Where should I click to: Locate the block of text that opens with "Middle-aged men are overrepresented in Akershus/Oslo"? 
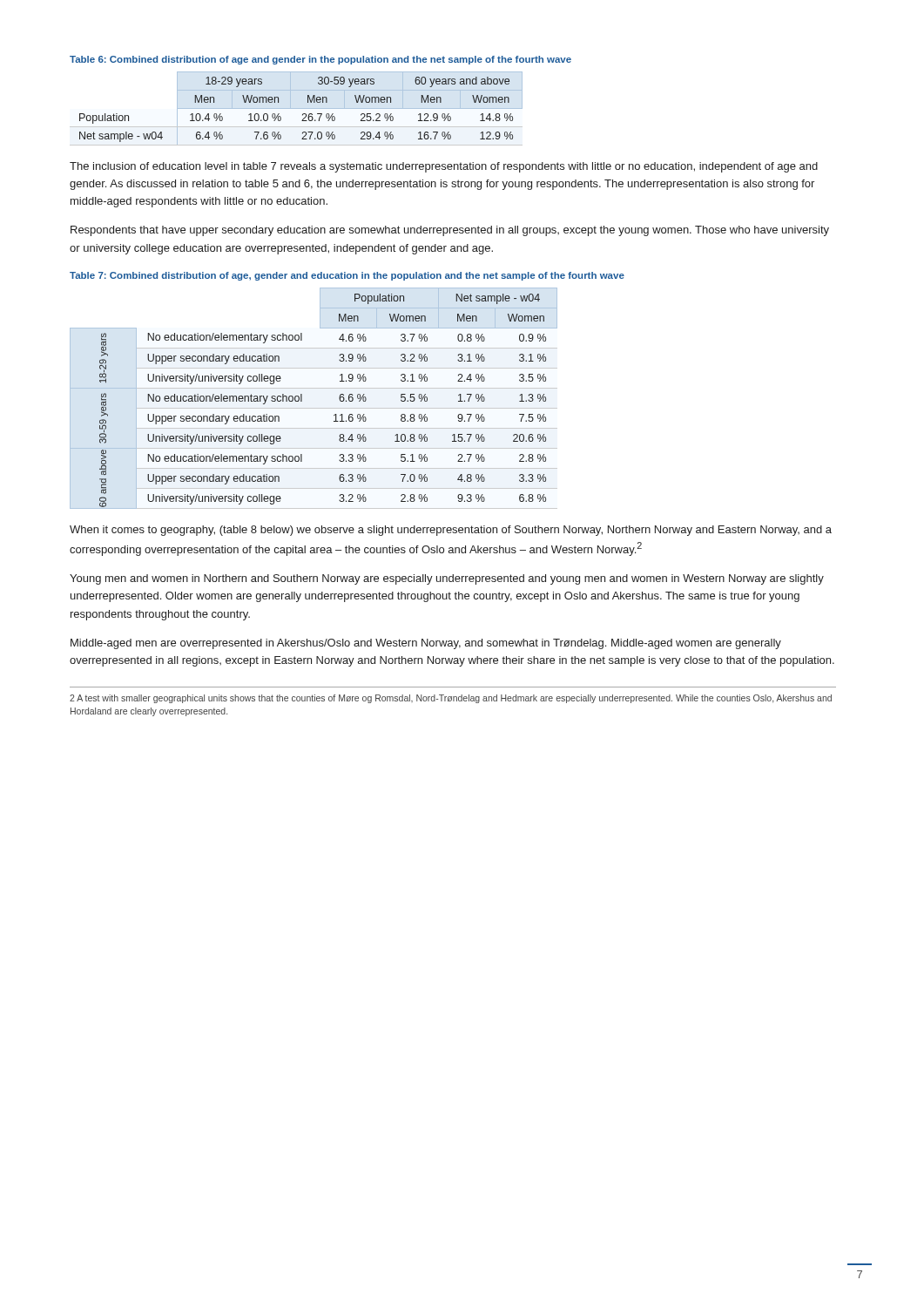tap(452, 651)
